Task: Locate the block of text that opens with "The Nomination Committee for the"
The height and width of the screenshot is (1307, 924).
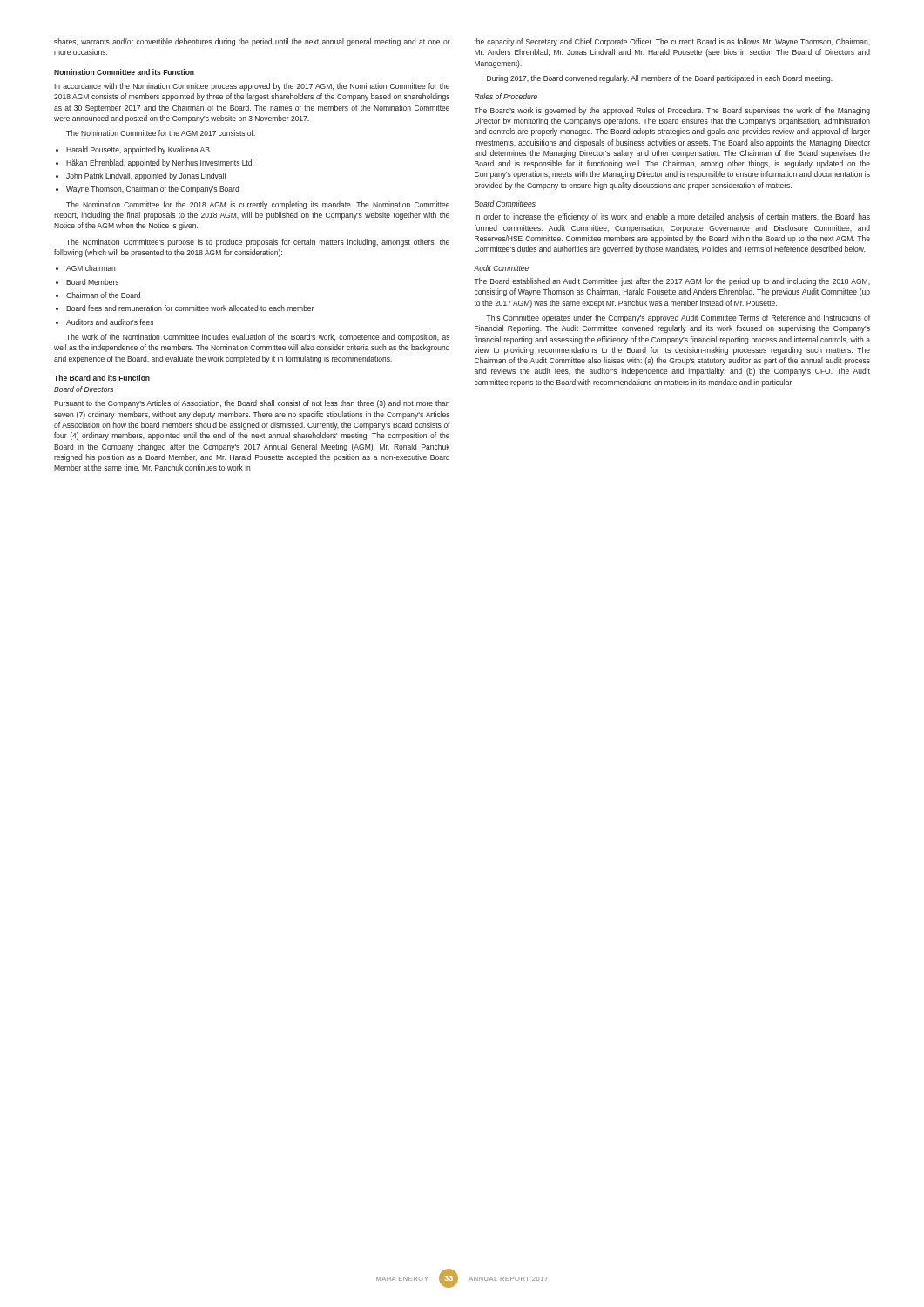Action: pos(252,229)
